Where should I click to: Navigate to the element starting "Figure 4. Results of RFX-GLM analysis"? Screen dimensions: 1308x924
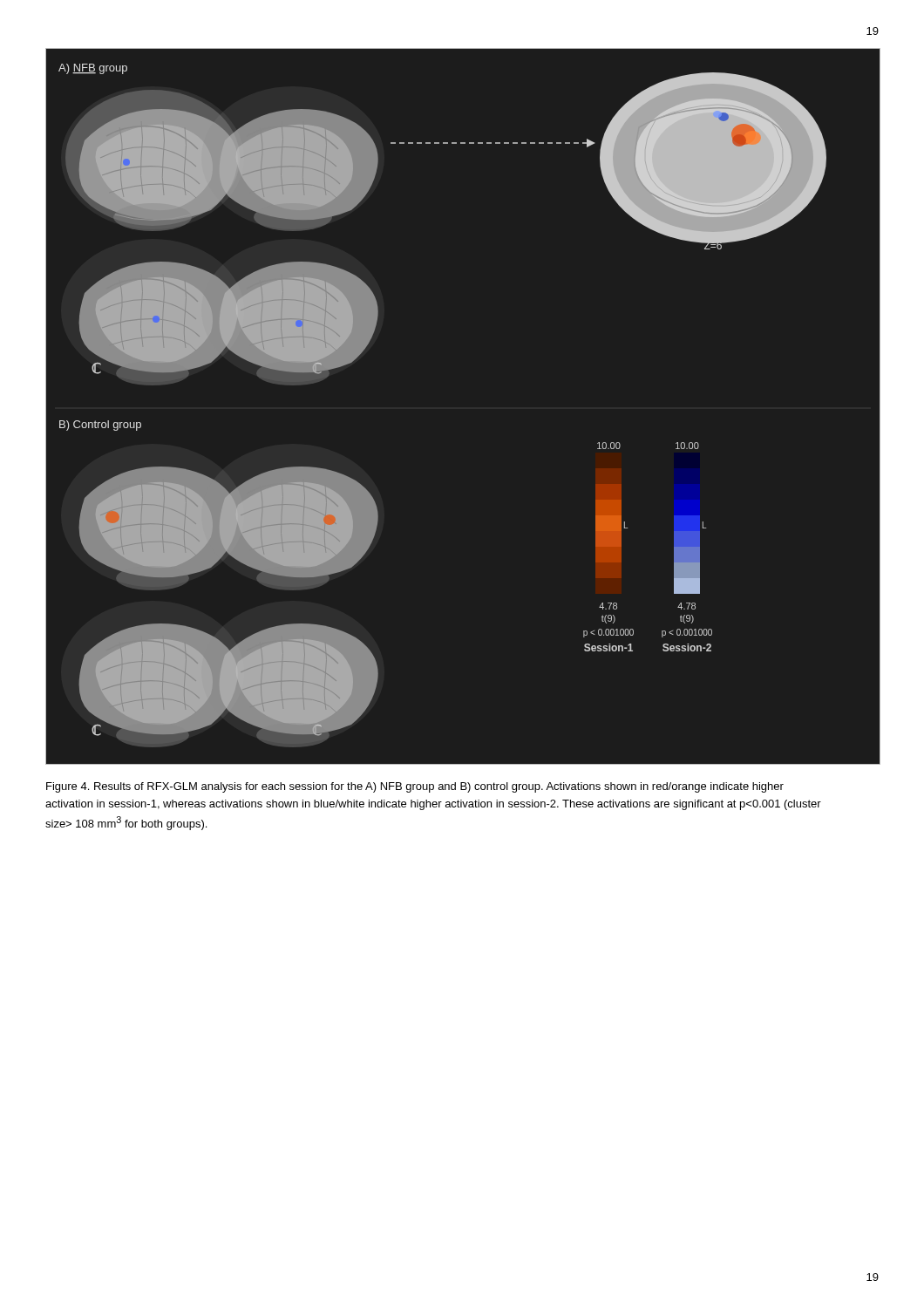pos(433,805)
